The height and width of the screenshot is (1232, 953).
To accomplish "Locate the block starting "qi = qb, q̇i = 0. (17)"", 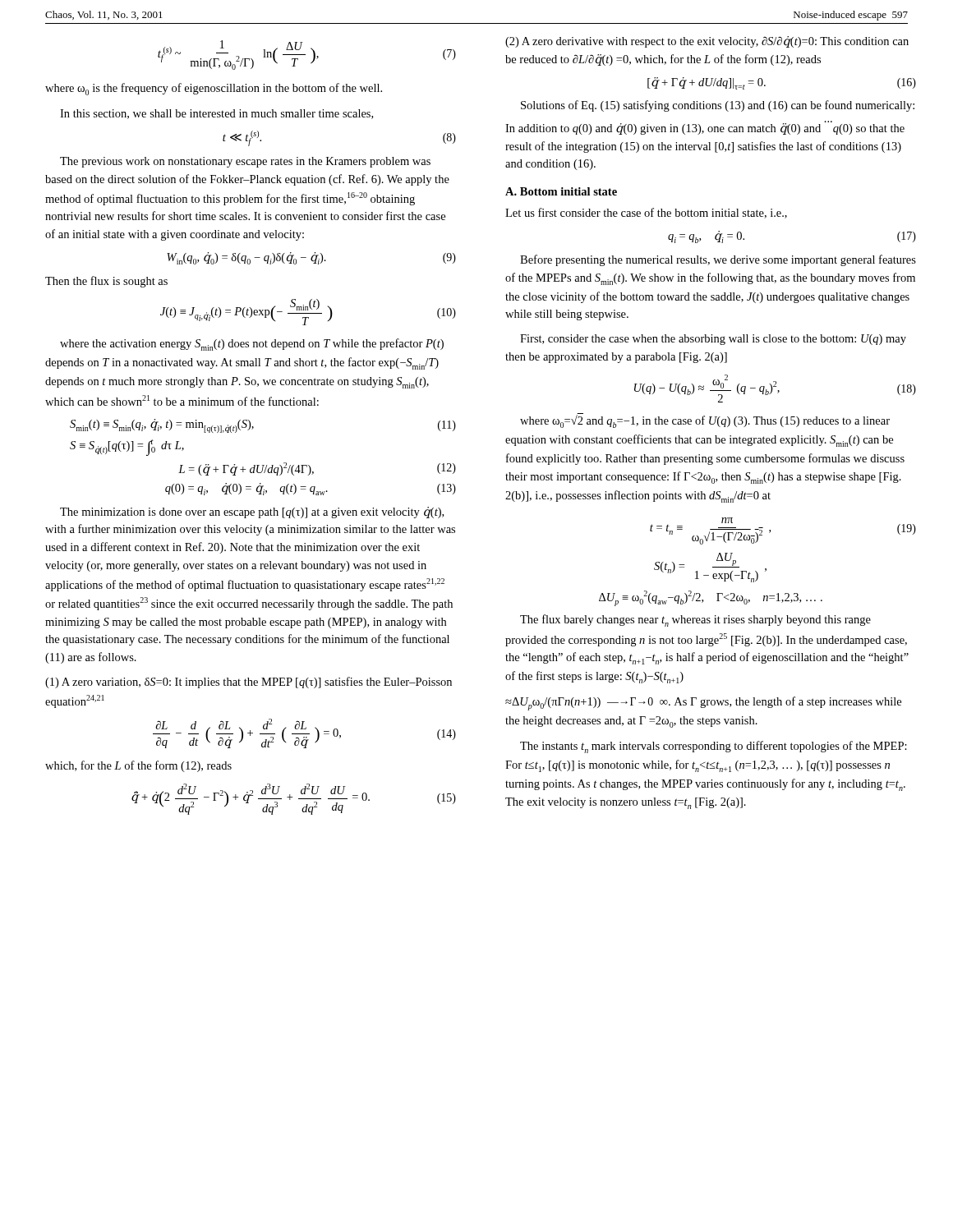I will (x=691, y=236).
